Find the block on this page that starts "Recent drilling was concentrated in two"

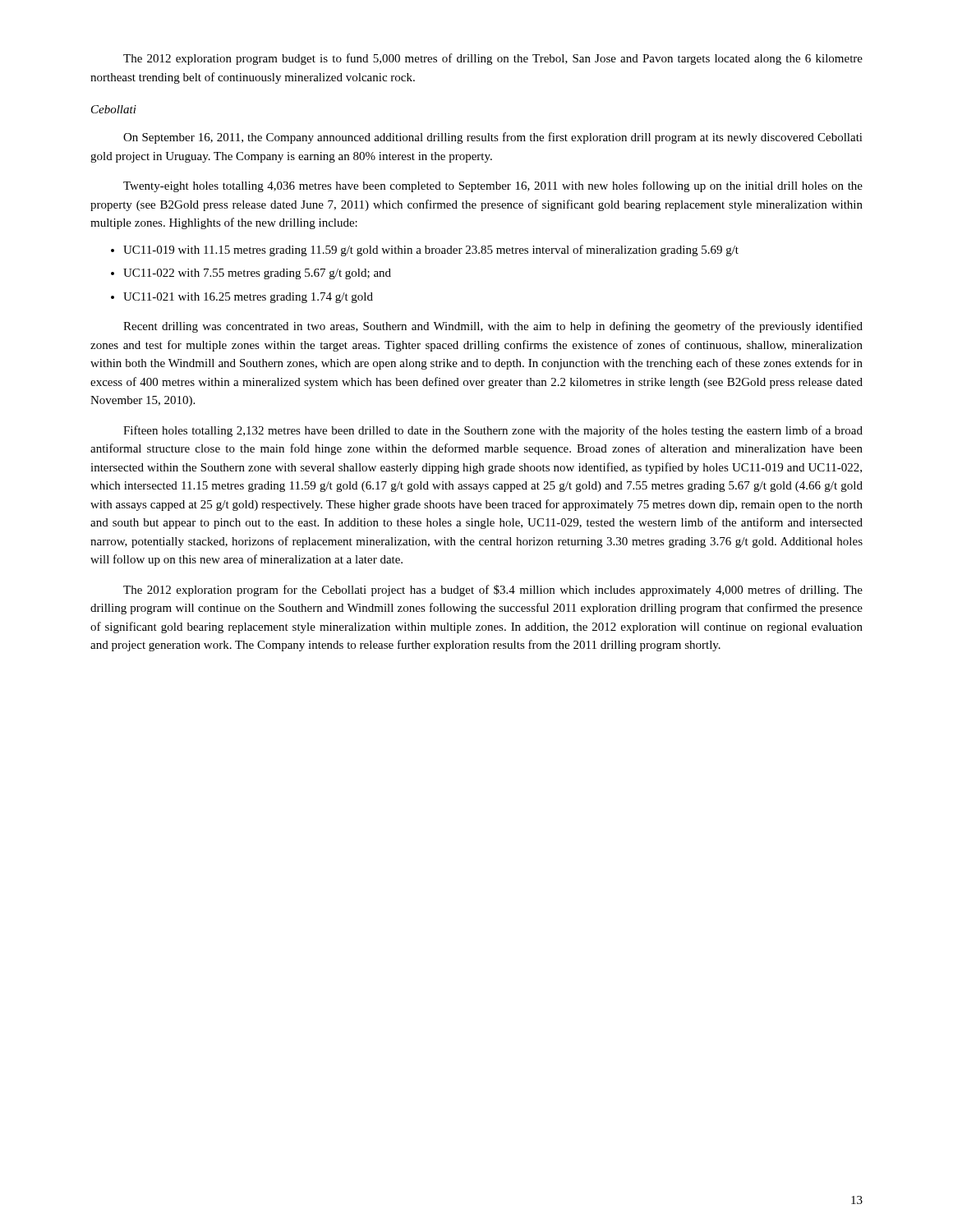[476, 363]
